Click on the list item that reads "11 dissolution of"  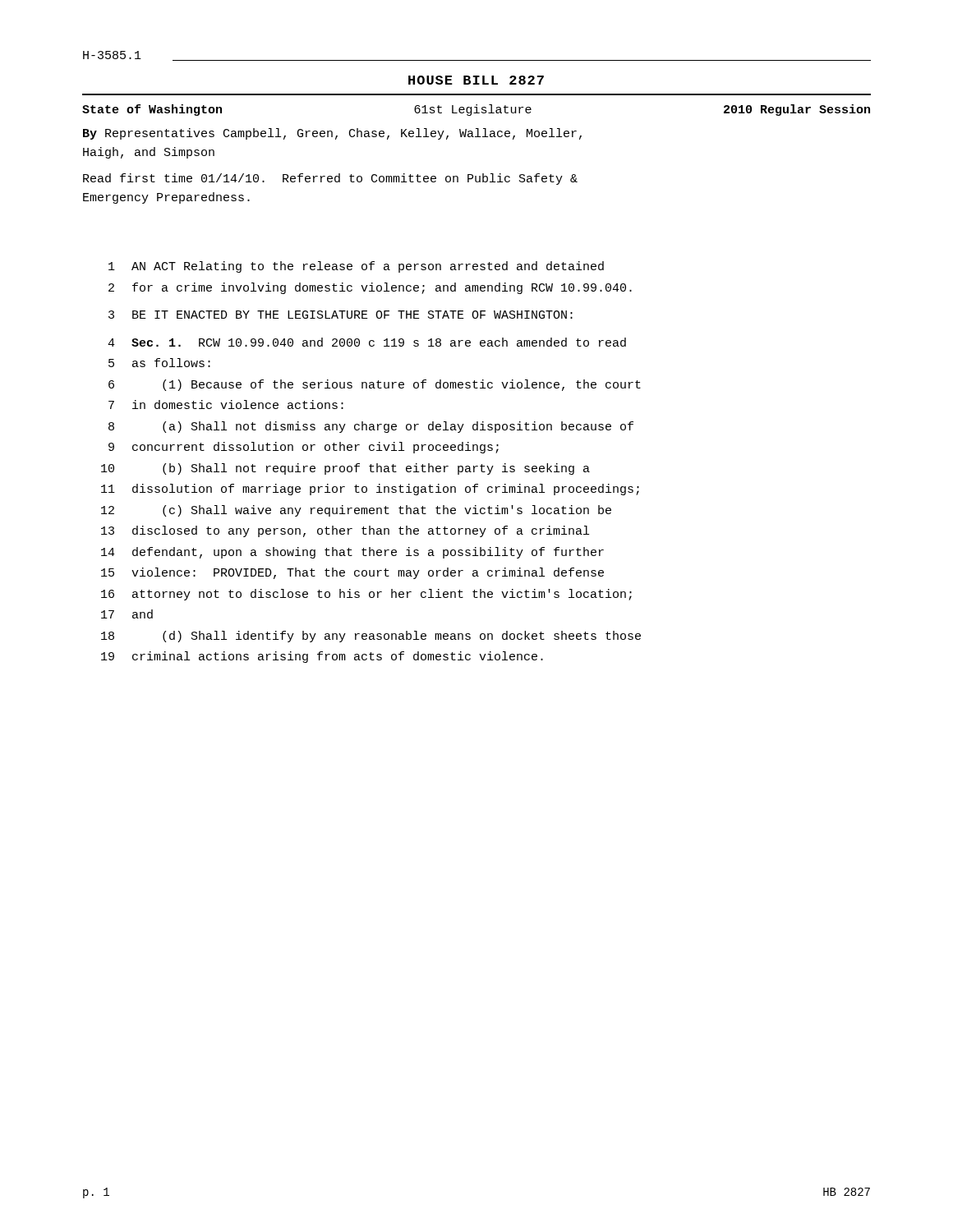[476, 490]
